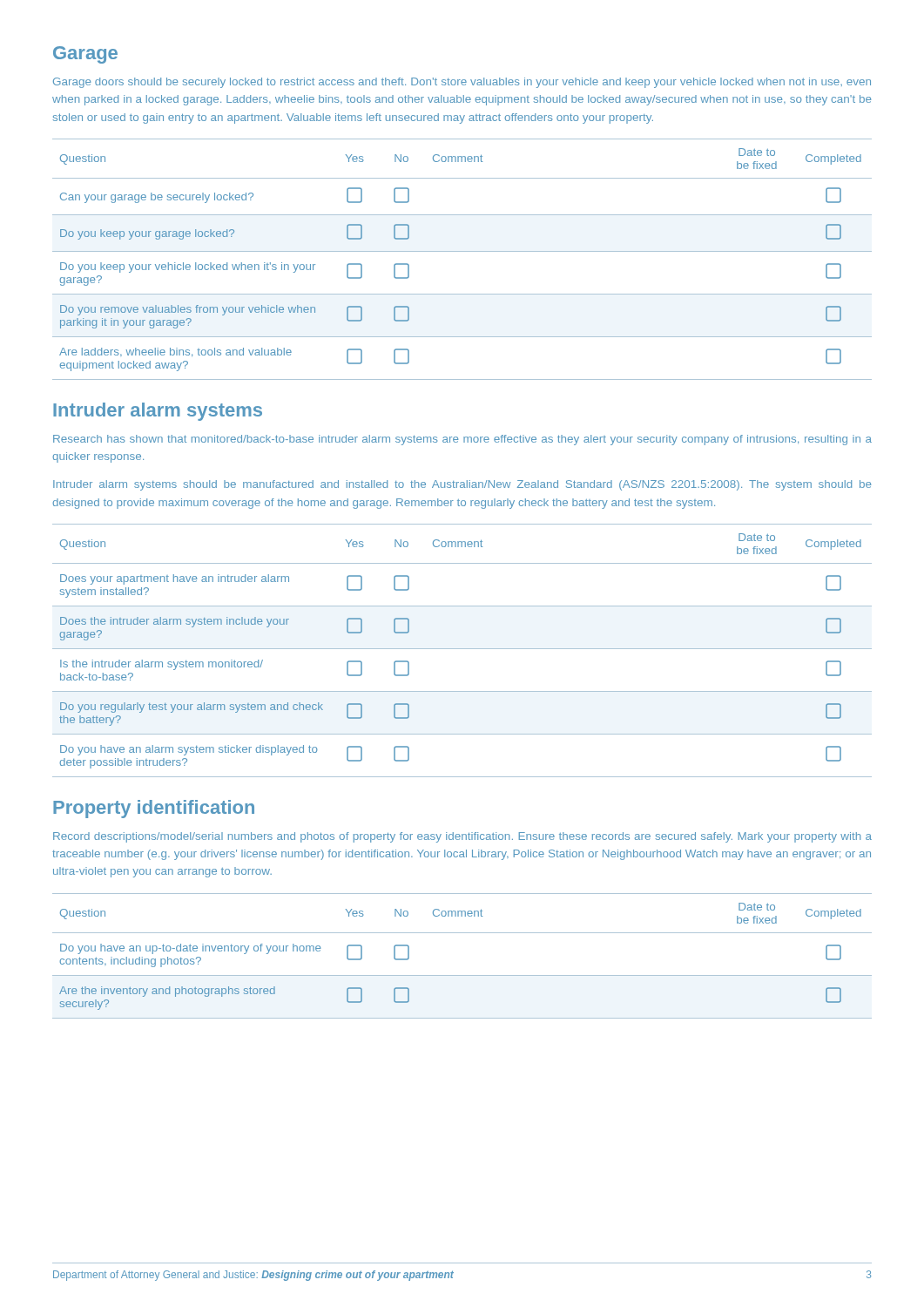
Task: Click on the text block containing "Garage doors should be securely locked"
Action: 462,100
